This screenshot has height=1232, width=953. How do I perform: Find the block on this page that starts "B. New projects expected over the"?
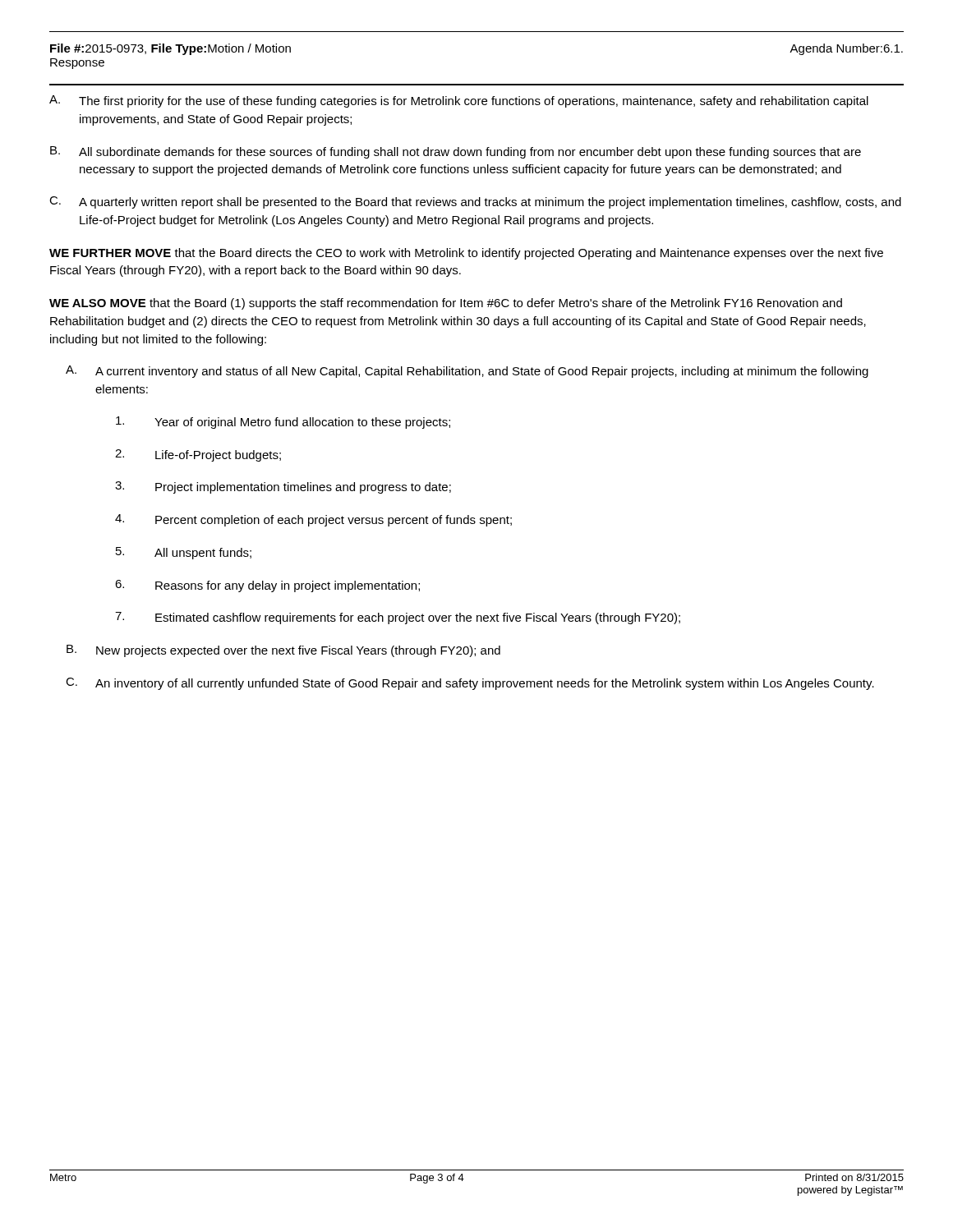click(485, 650)
